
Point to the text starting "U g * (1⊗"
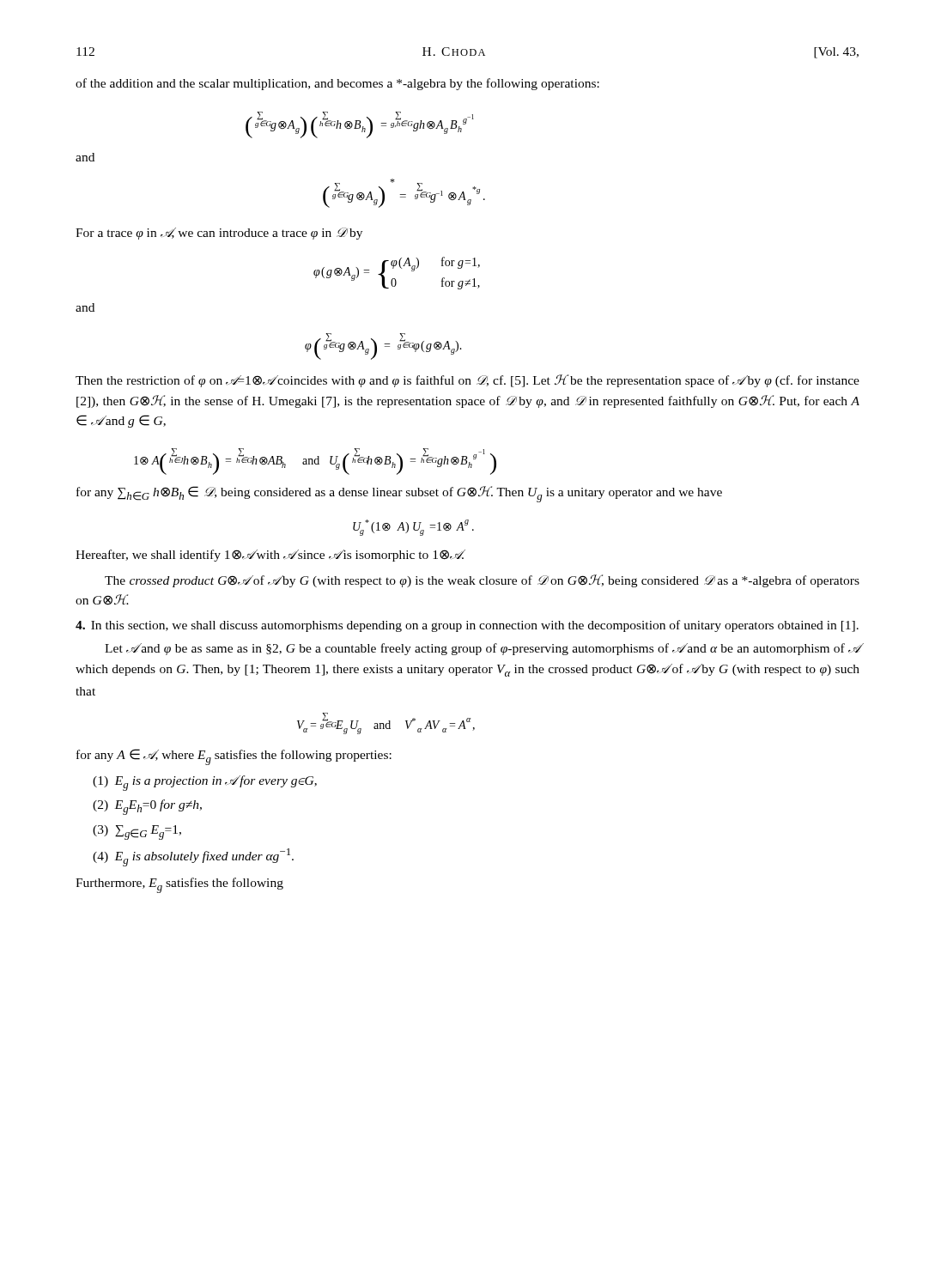coord(468,525)
